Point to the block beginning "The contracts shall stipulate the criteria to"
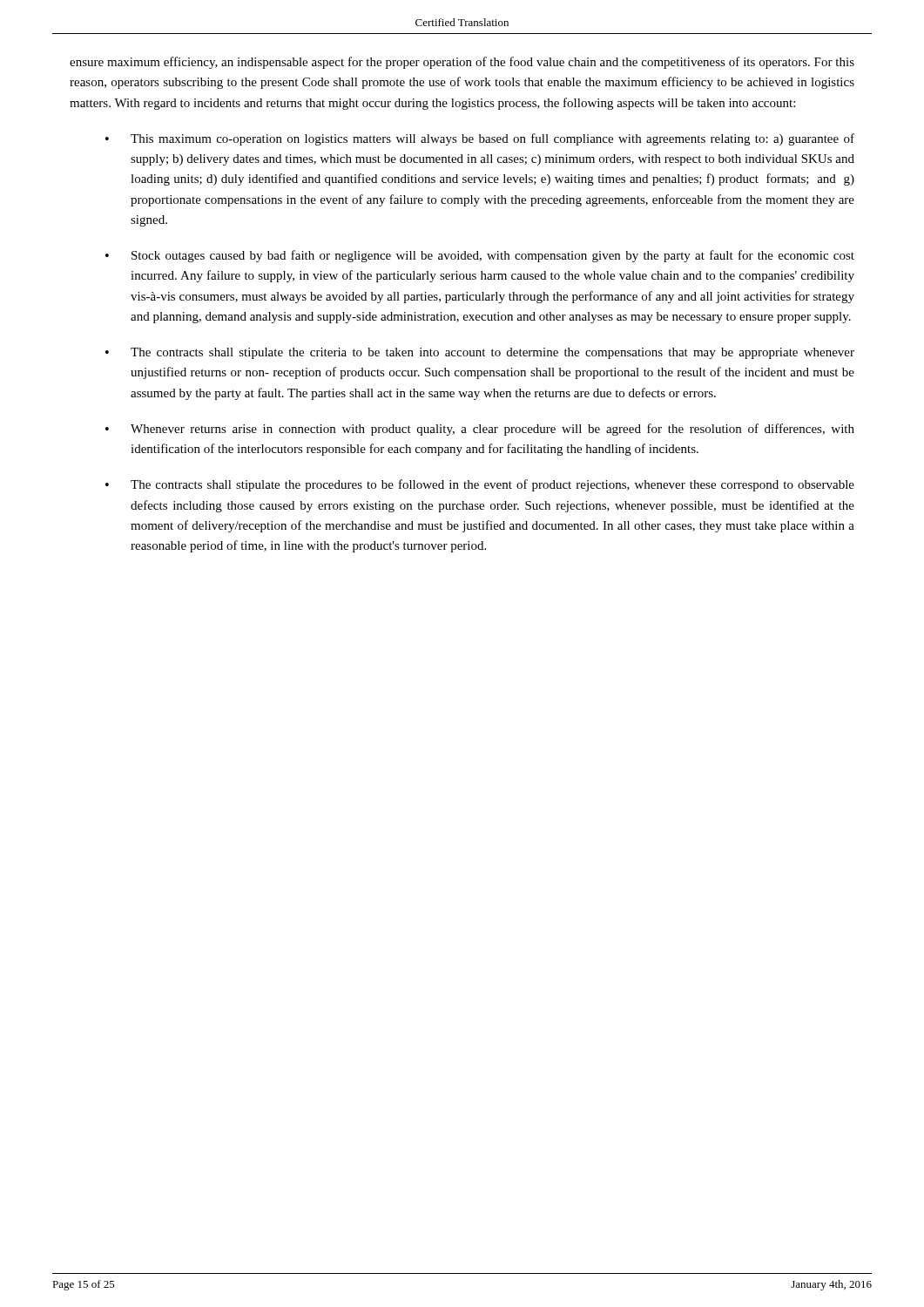 click(492, 372)
